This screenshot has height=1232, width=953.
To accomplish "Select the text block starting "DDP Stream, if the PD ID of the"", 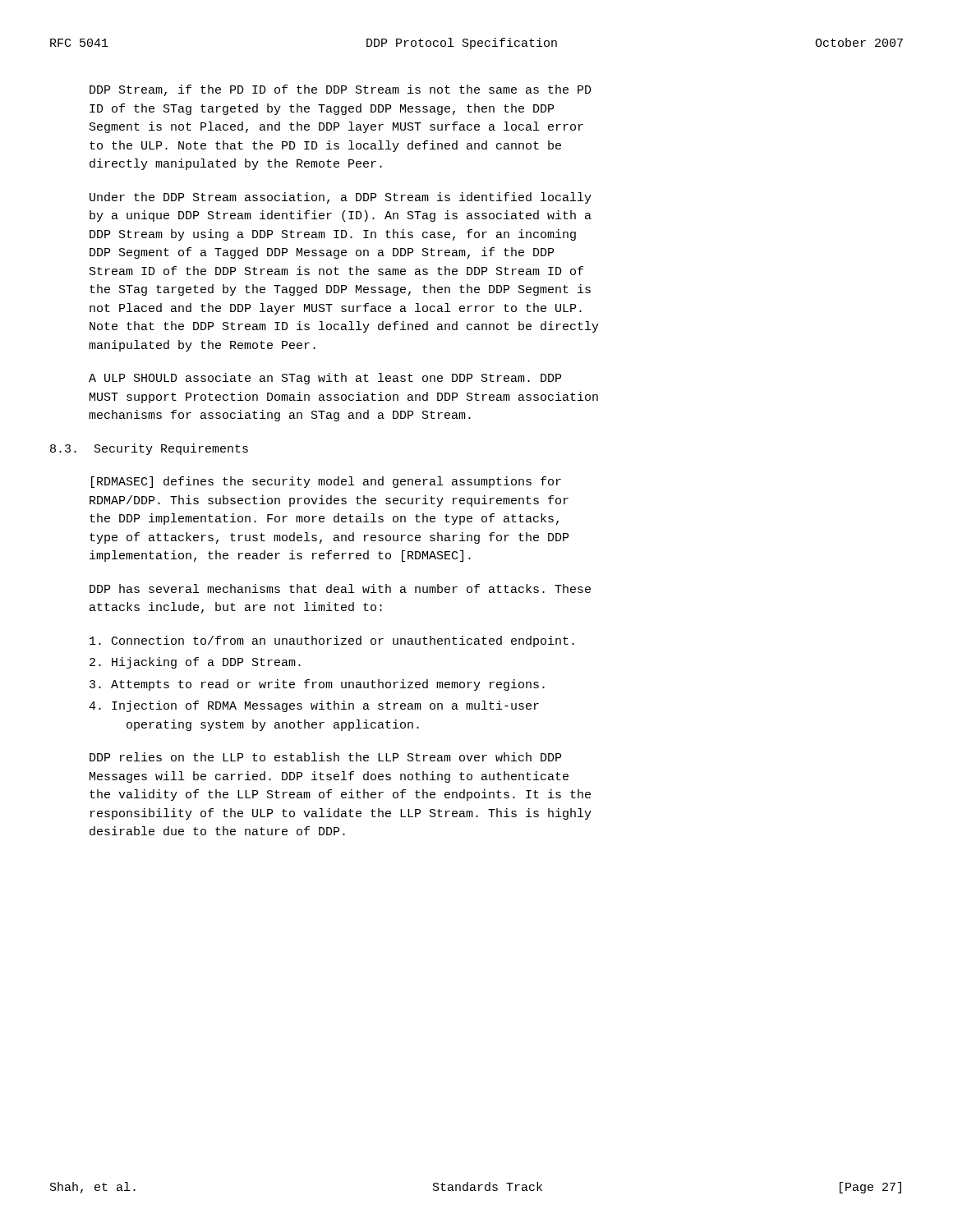I will [x=340, y=128].
